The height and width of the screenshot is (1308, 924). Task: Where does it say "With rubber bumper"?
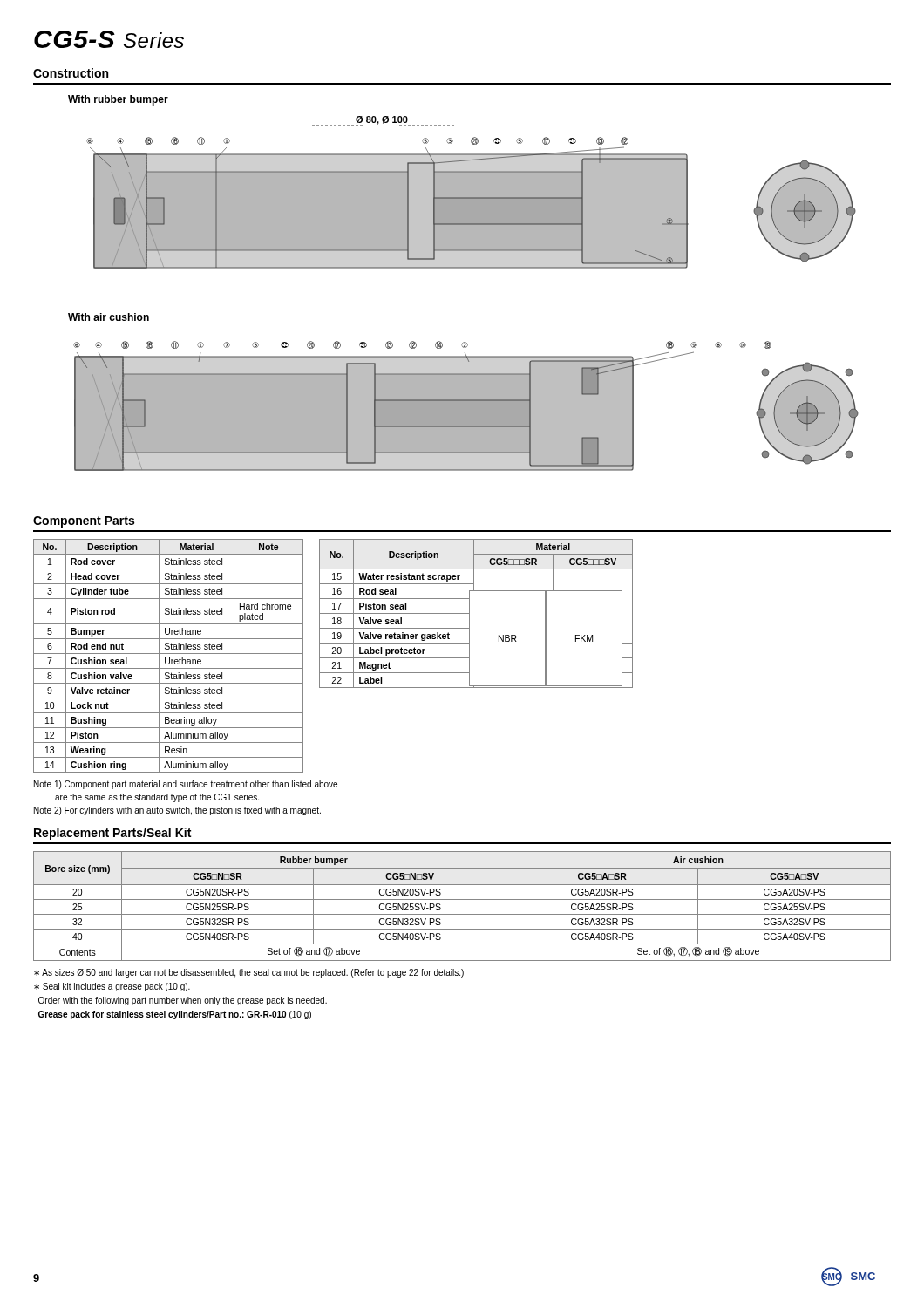[118, 99]
